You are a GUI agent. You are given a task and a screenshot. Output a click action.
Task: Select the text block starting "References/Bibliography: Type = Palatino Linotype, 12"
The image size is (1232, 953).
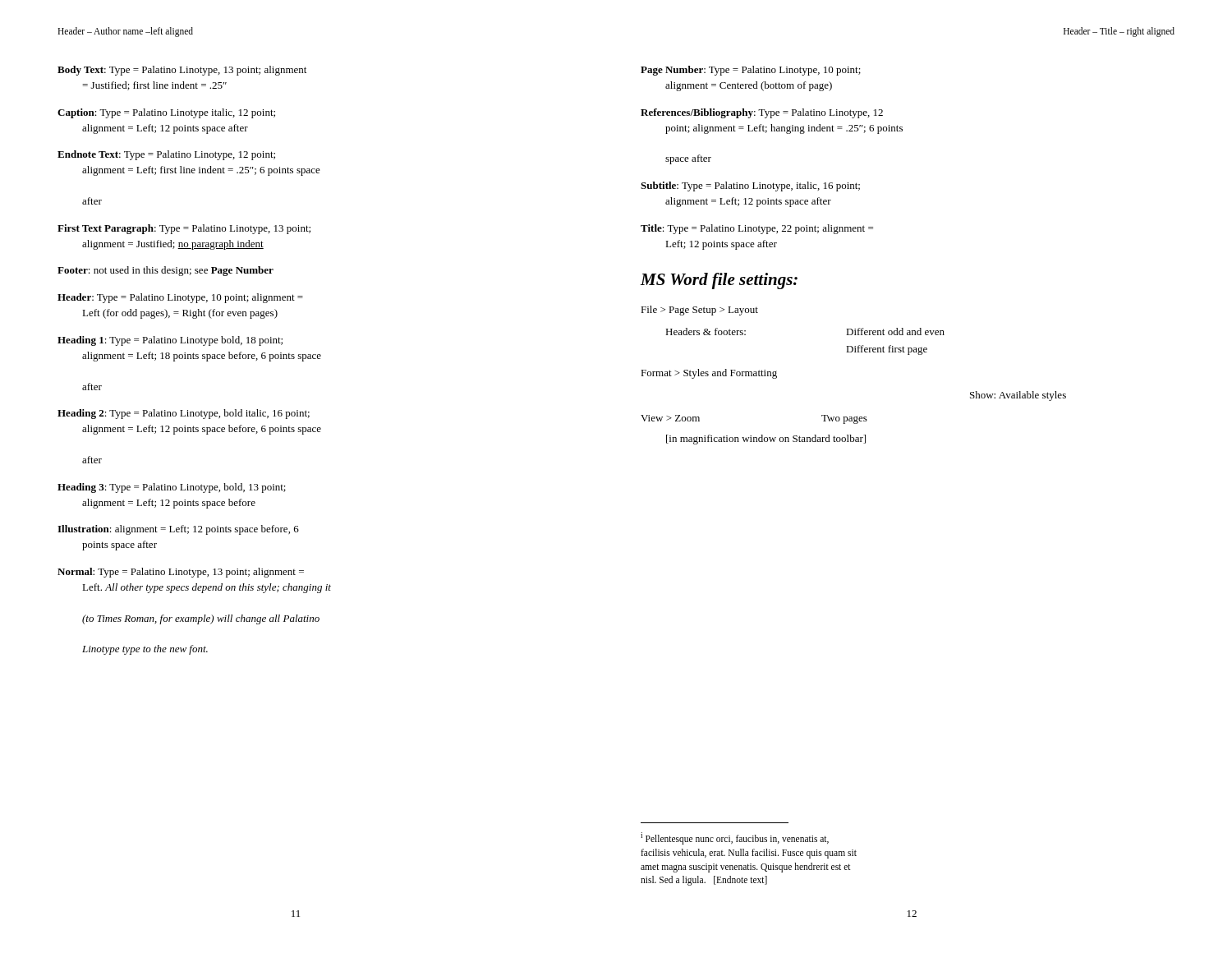point(908,136)
